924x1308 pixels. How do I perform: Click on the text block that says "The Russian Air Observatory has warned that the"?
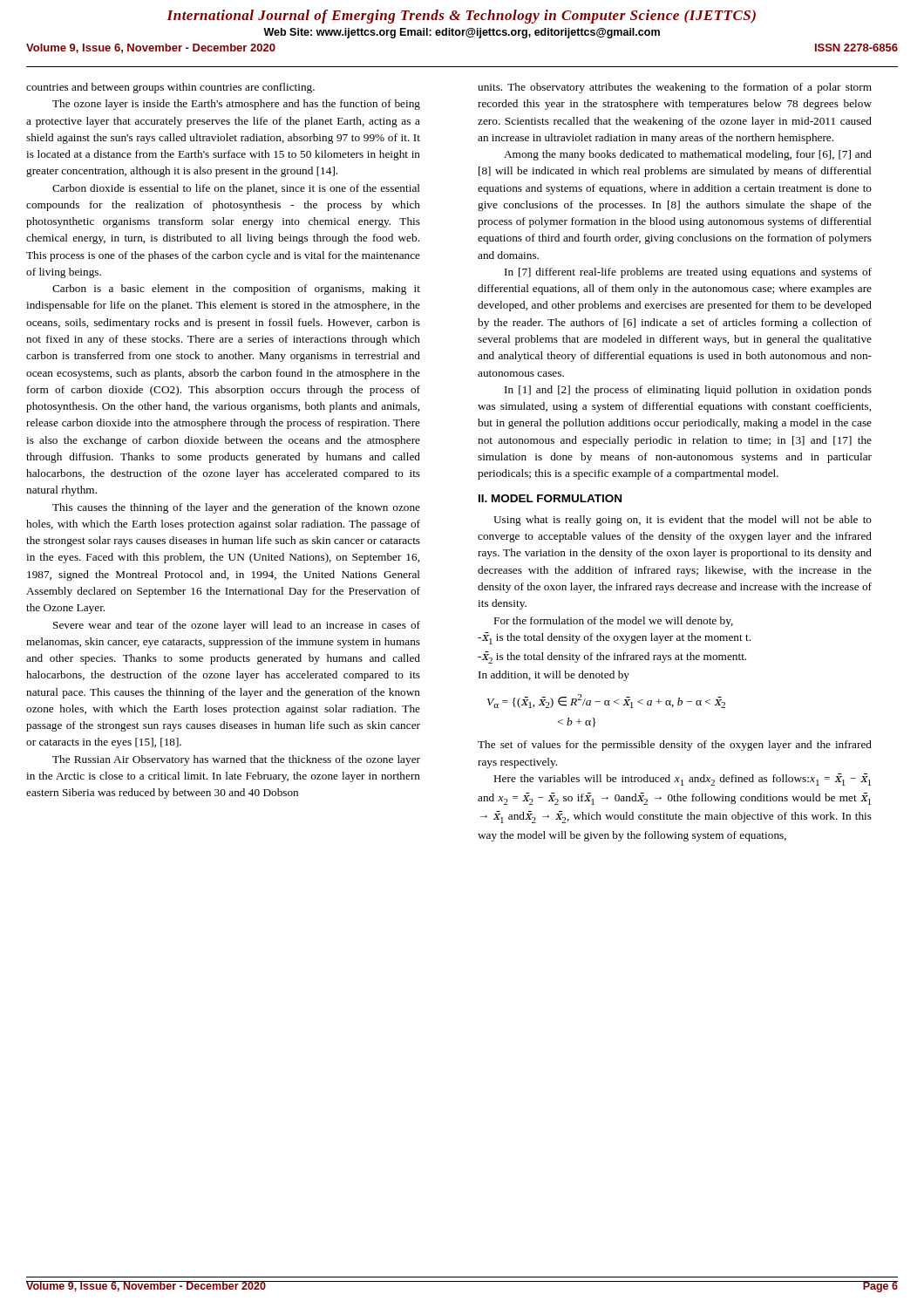coord(223,776)
